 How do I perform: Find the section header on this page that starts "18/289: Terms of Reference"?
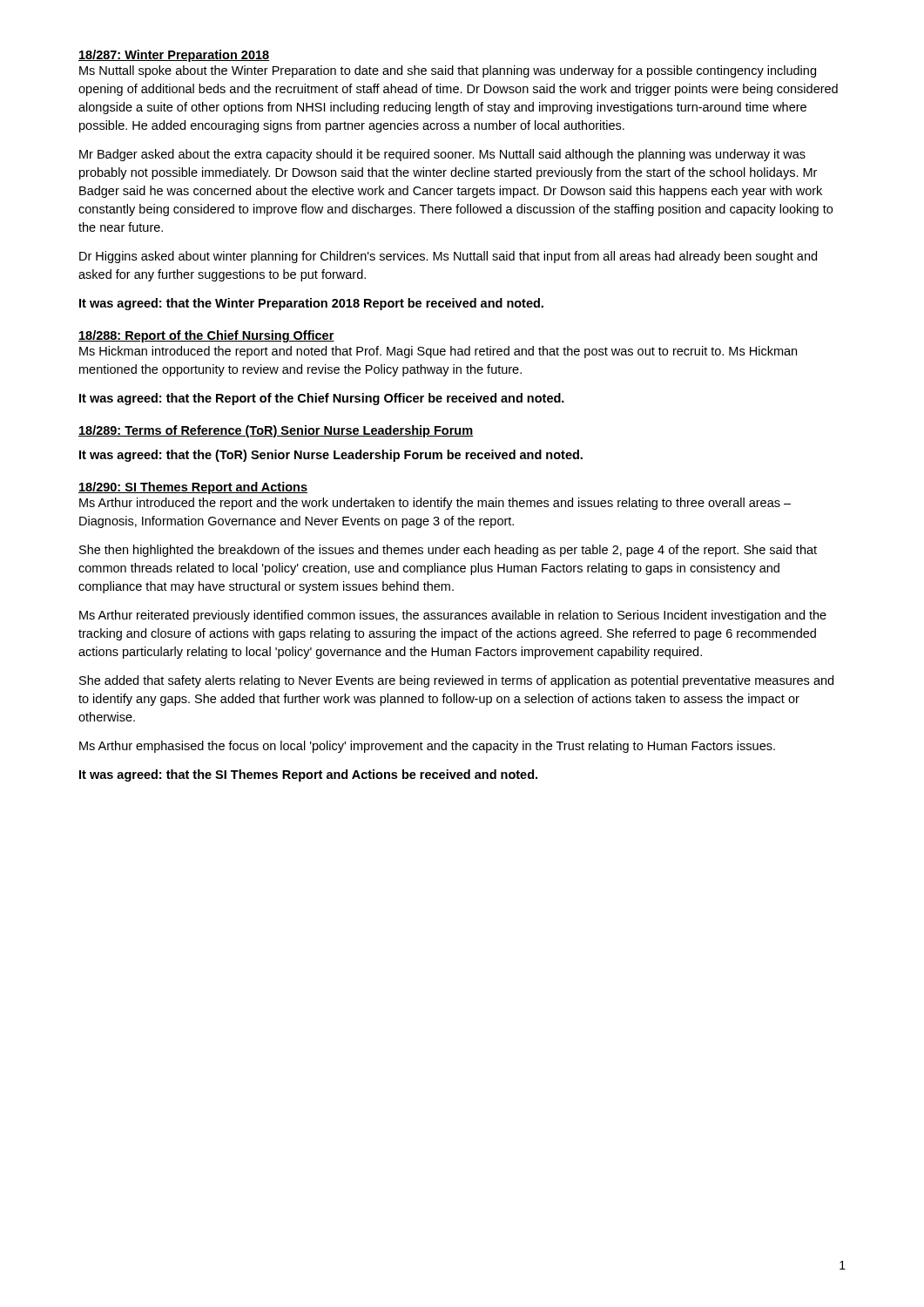click(276, 431)
